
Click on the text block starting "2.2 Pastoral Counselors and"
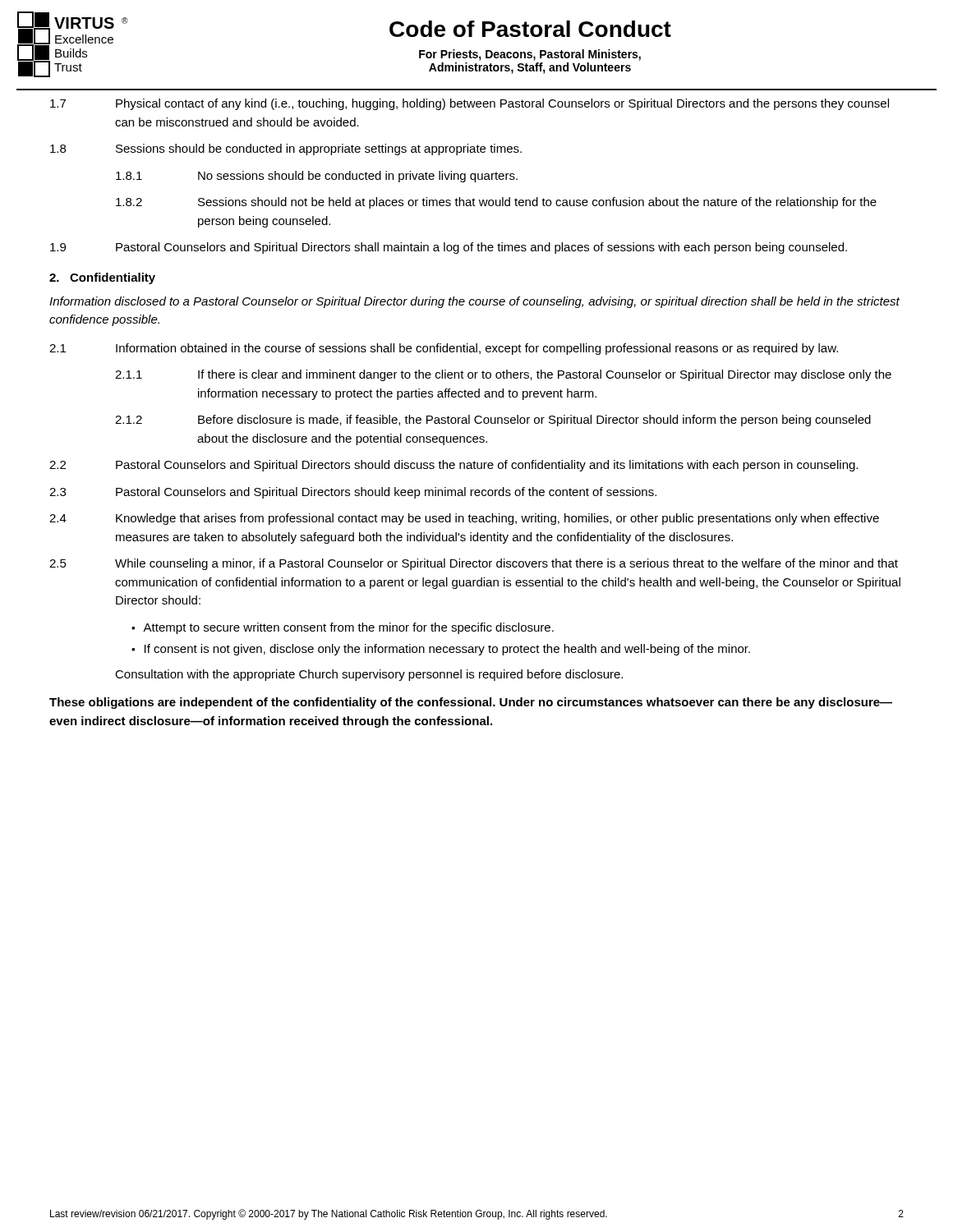pos(476,465)
